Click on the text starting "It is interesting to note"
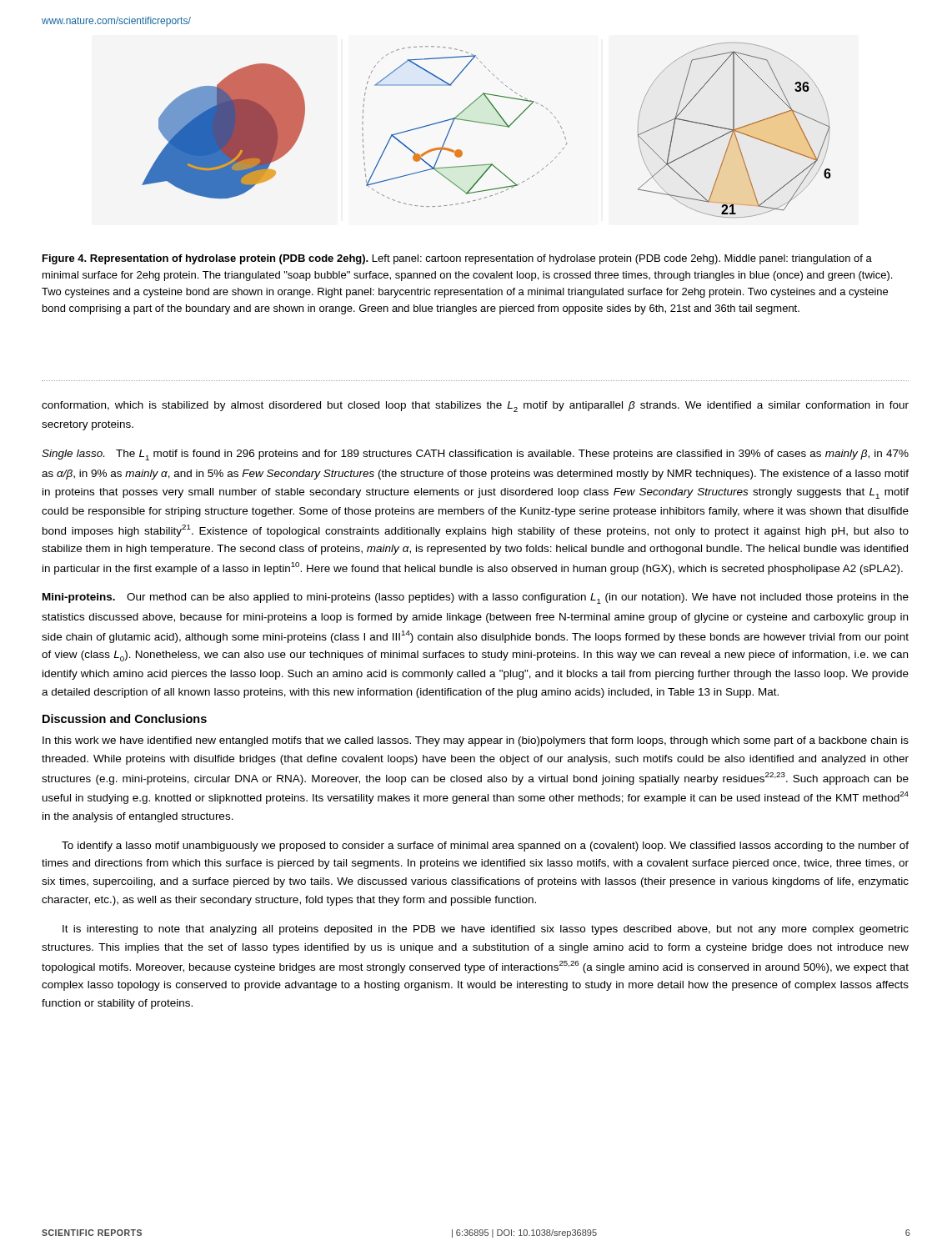 click(x=475, y=966)
